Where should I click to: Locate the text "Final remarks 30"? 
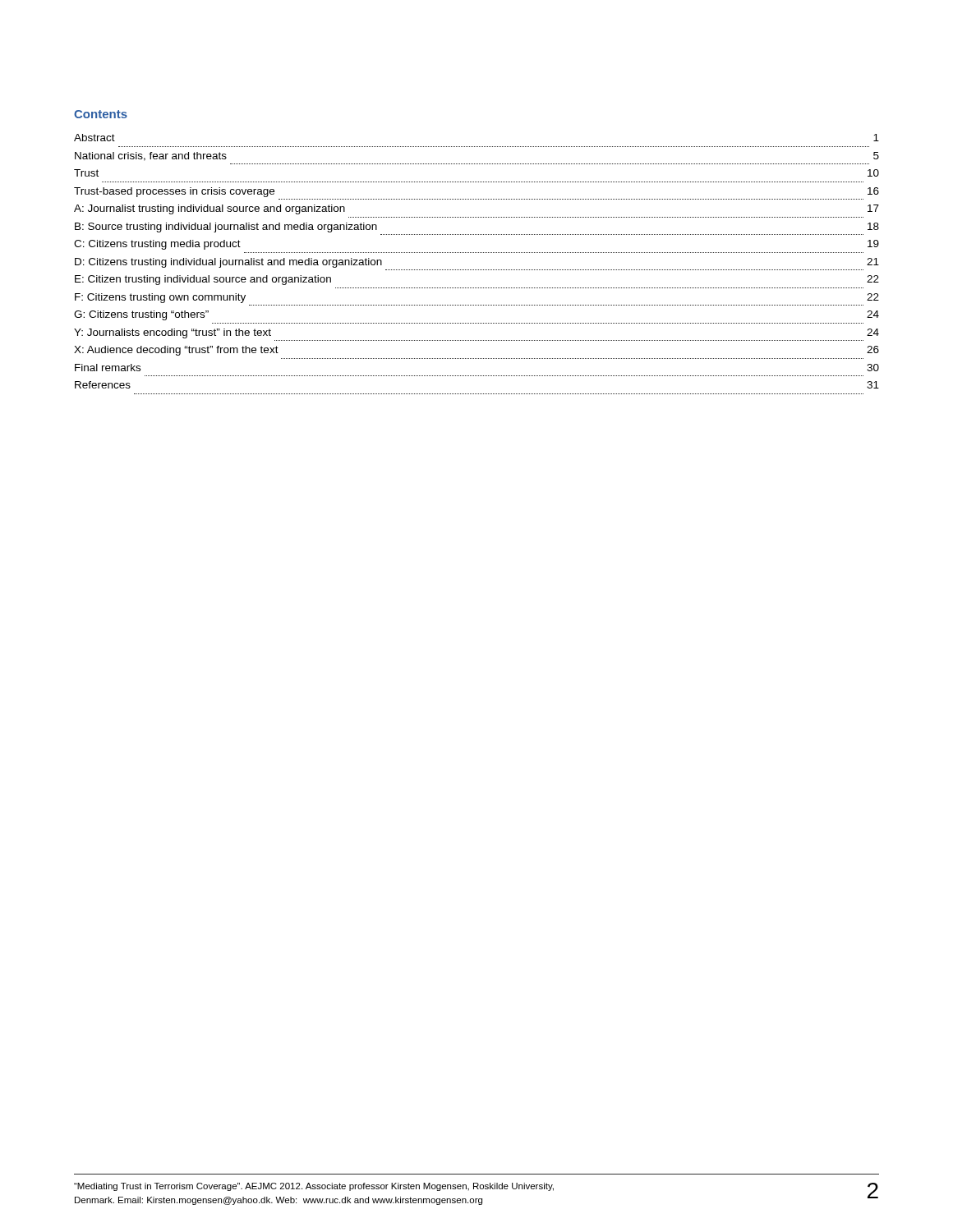point(476,367)
